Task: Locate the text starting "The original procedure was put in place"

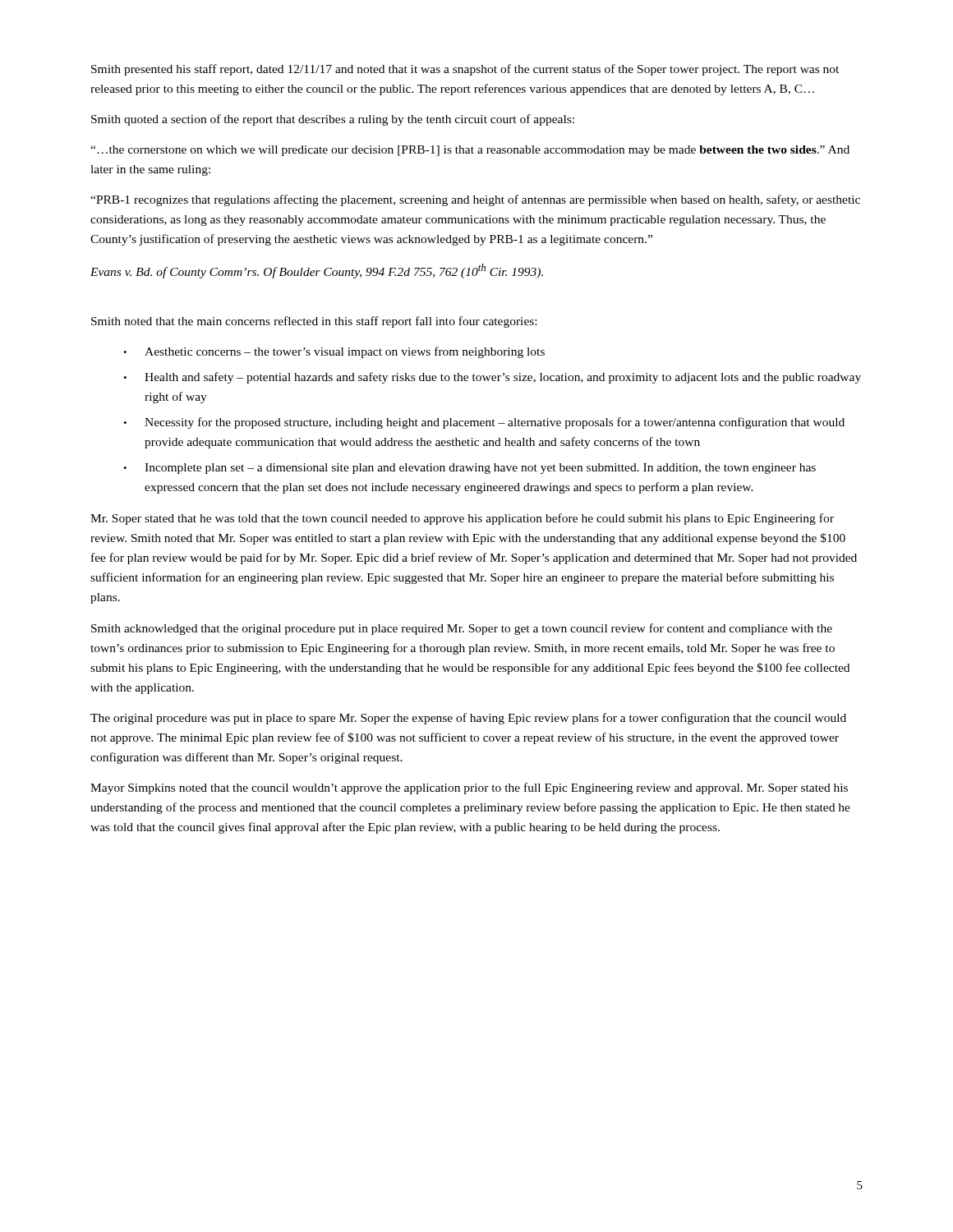Action: pyautogui.click(x=468, y=737)
